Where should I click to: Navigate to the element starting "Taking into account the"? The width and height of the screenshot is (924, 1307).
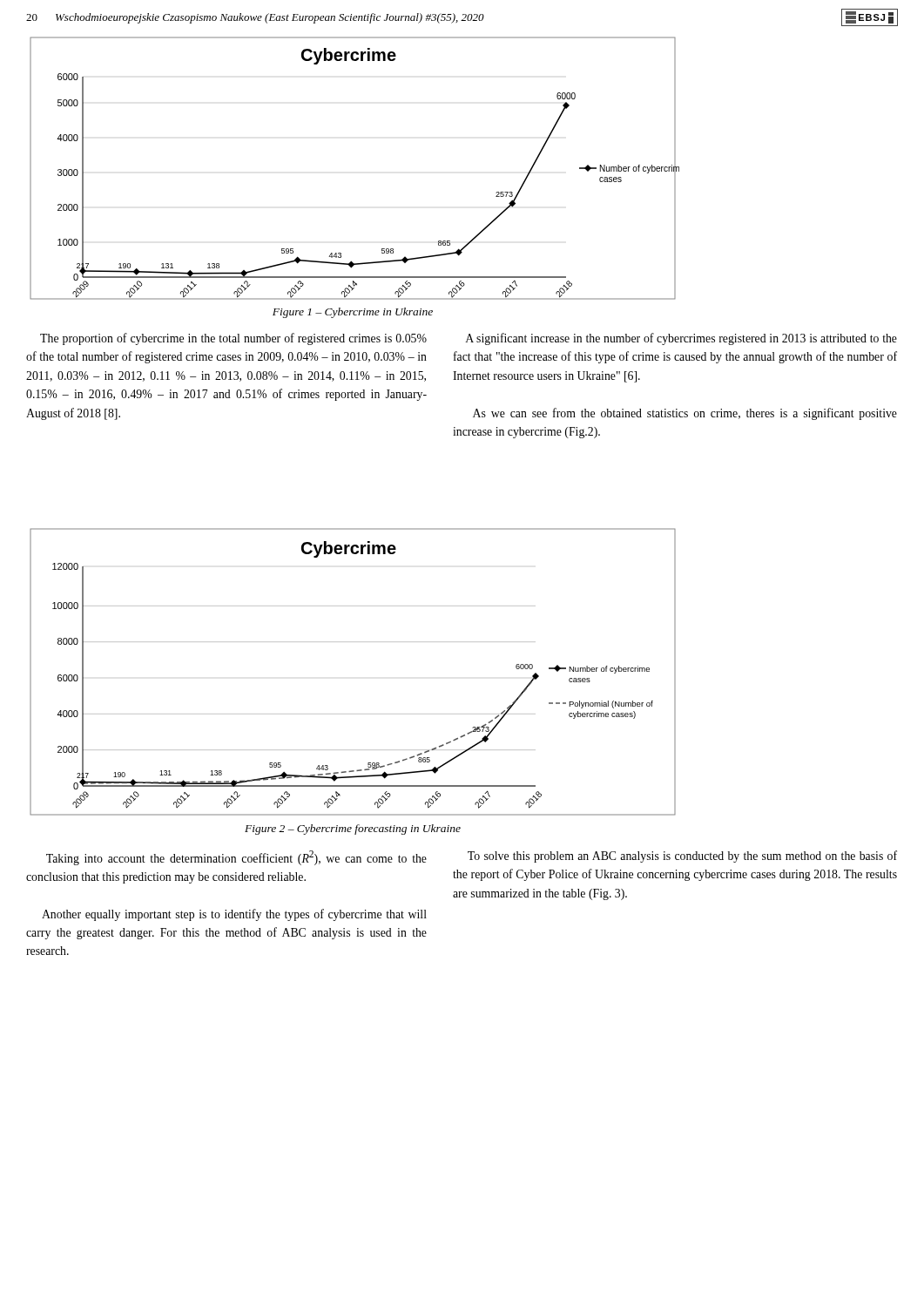pos(226,903)
